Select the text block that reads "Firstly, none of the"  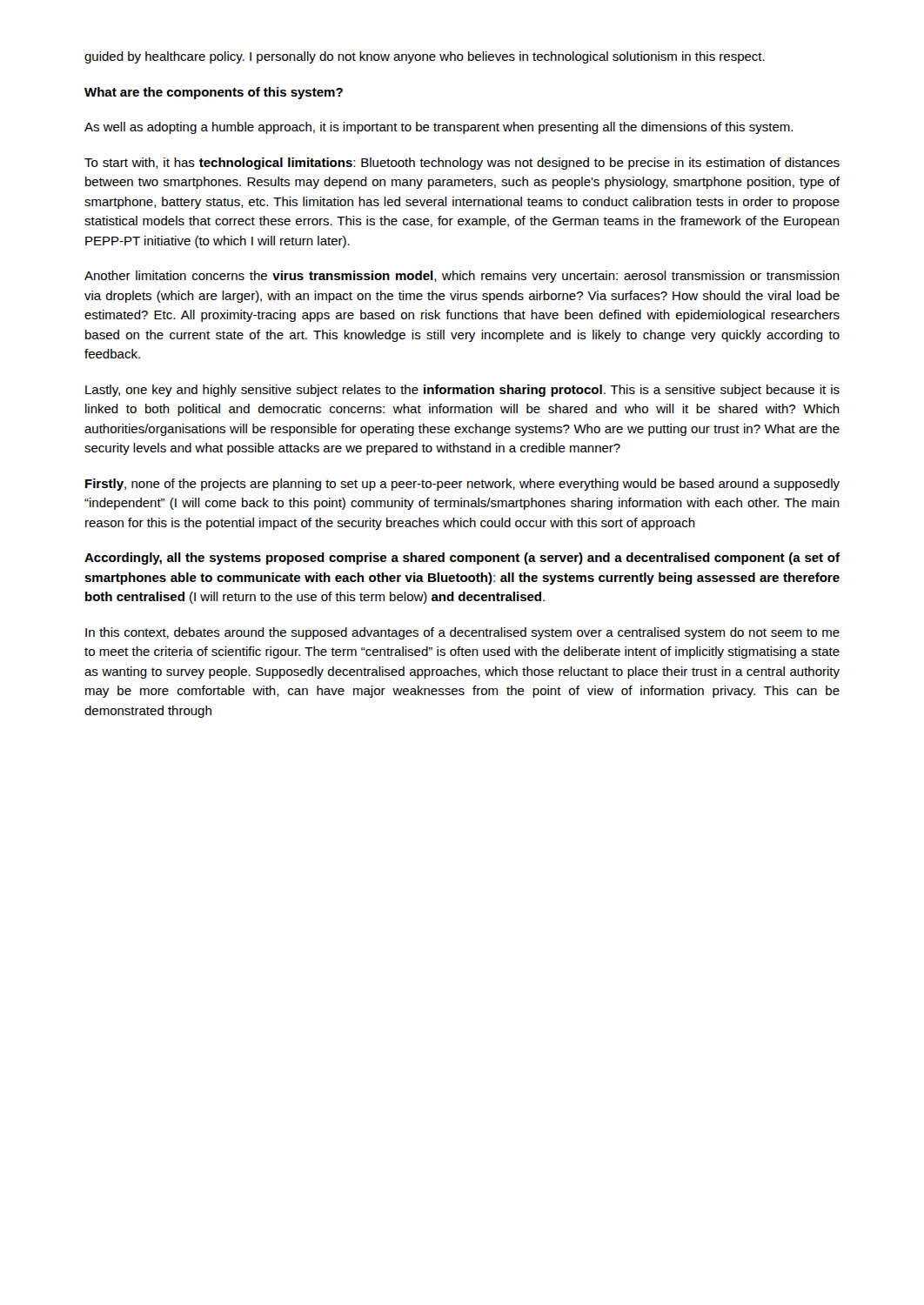tap(462, 502)
